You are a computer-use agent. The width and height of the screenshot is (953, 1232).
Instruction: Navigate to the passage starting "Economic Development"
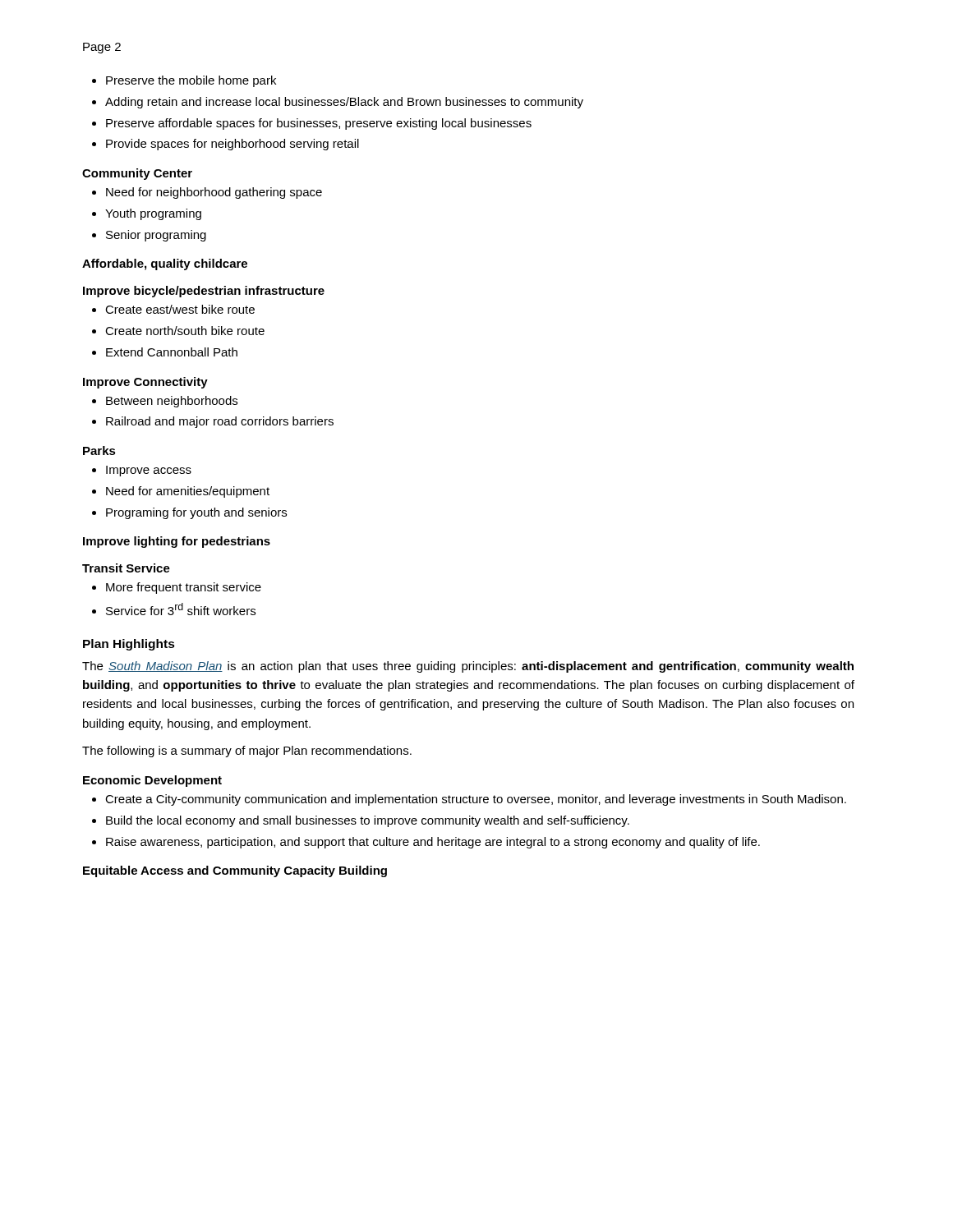click(152, 780)
